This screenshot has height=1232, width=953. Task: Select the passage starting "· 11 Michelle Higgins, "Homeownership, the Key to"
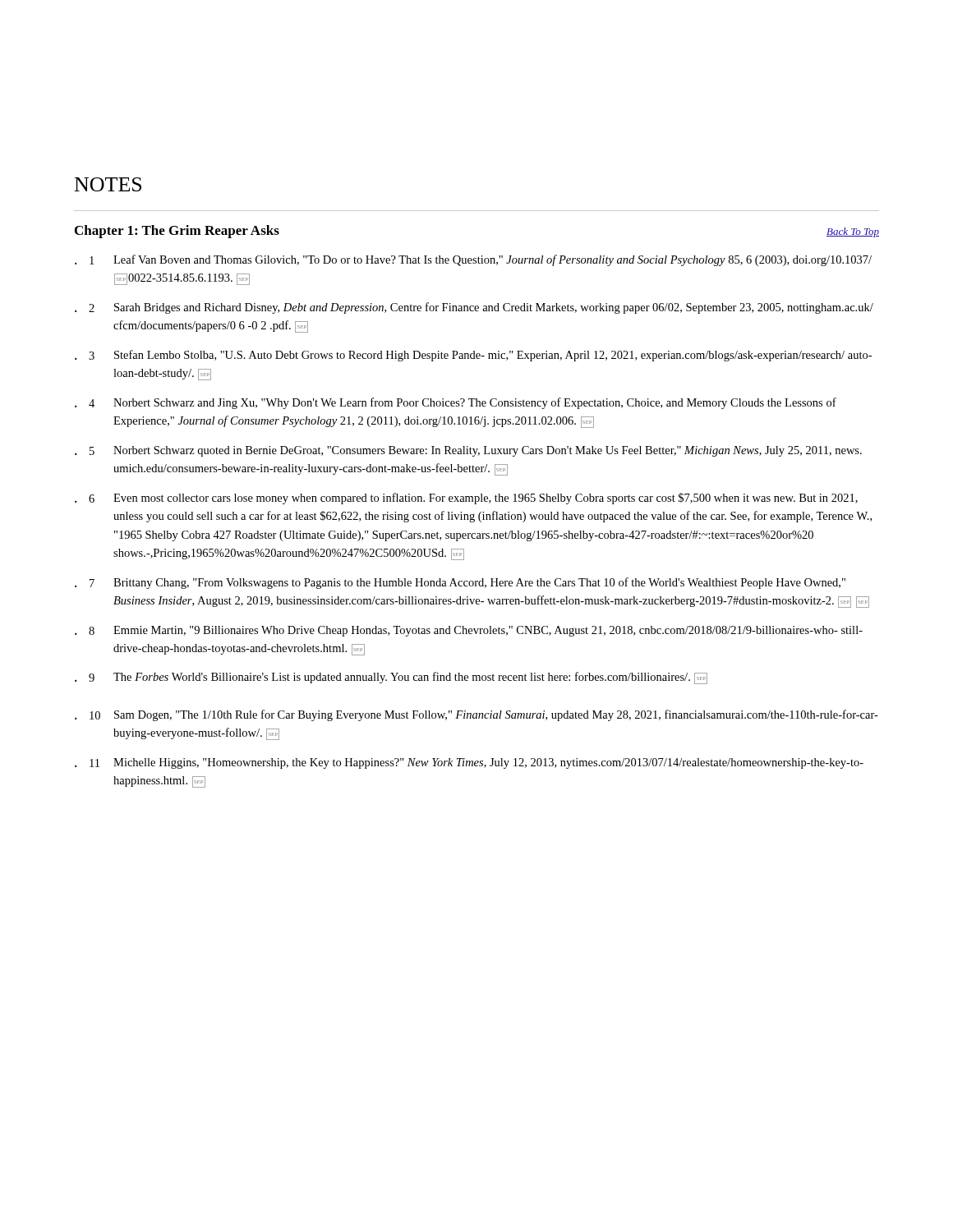pos(476,771)
